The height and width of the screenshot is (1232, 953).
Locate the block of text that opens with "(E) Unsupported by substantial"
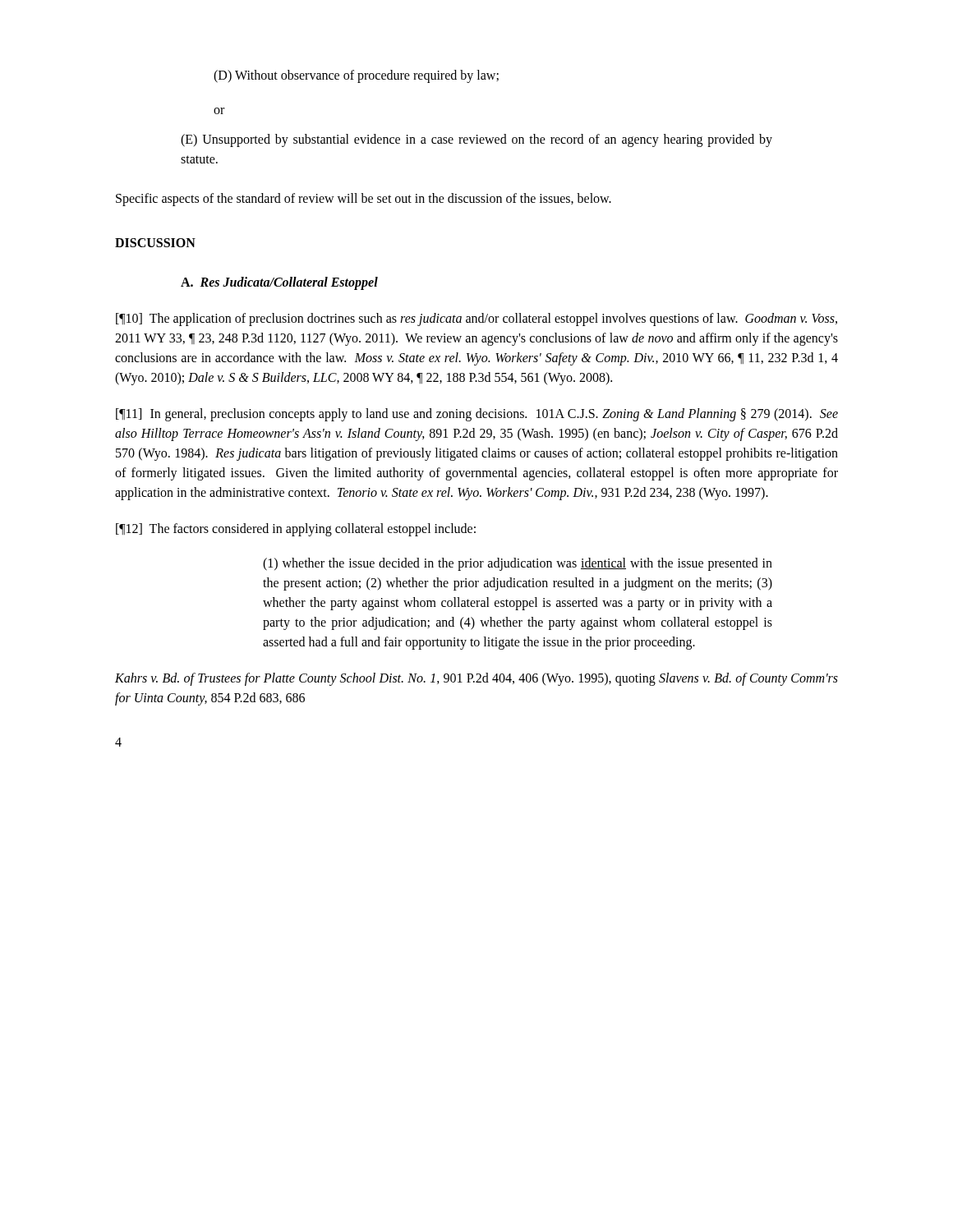476,149
